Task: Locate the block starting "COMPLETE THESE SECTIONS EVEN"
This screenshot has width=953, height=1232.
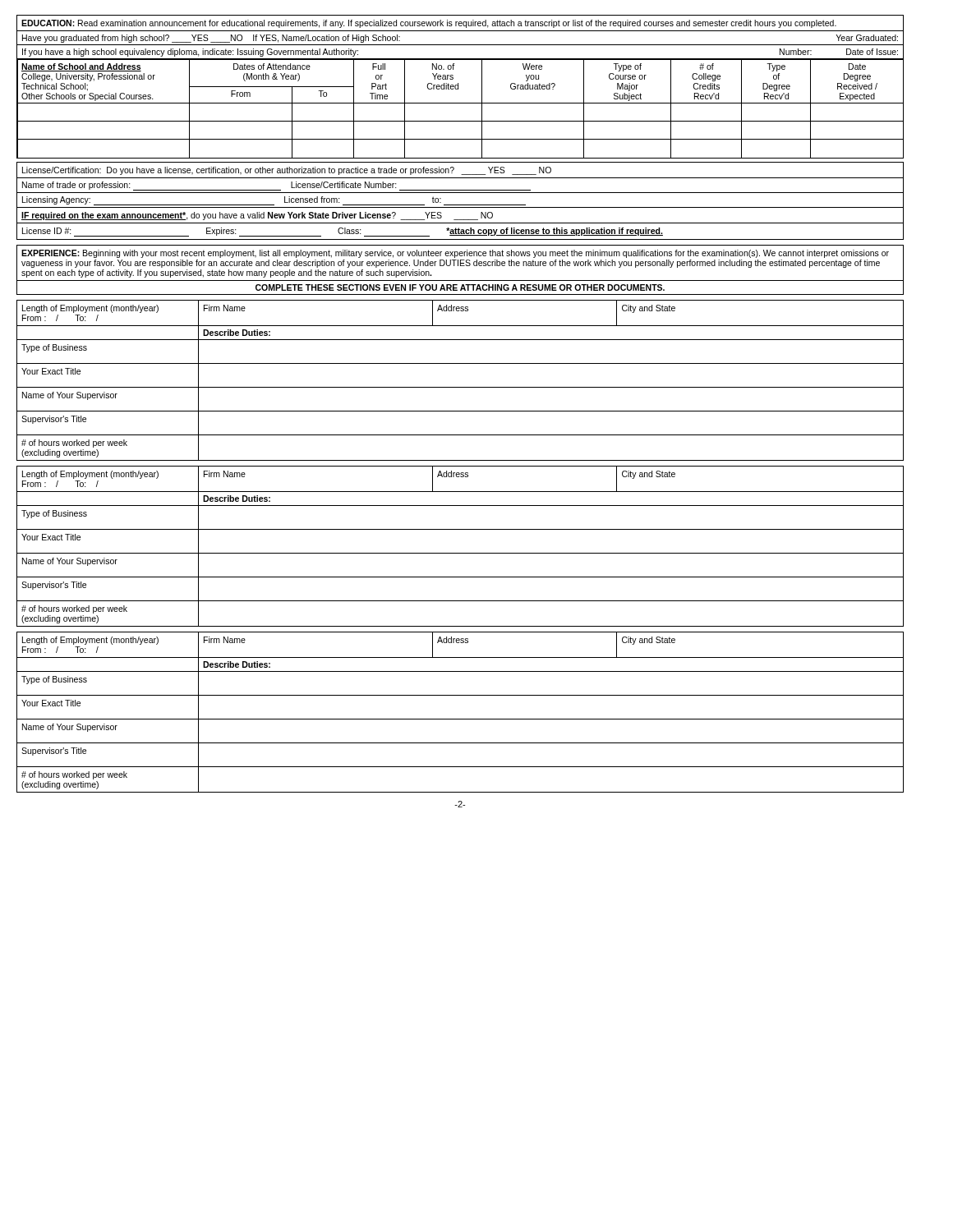Action: click(x=460, y=287)
